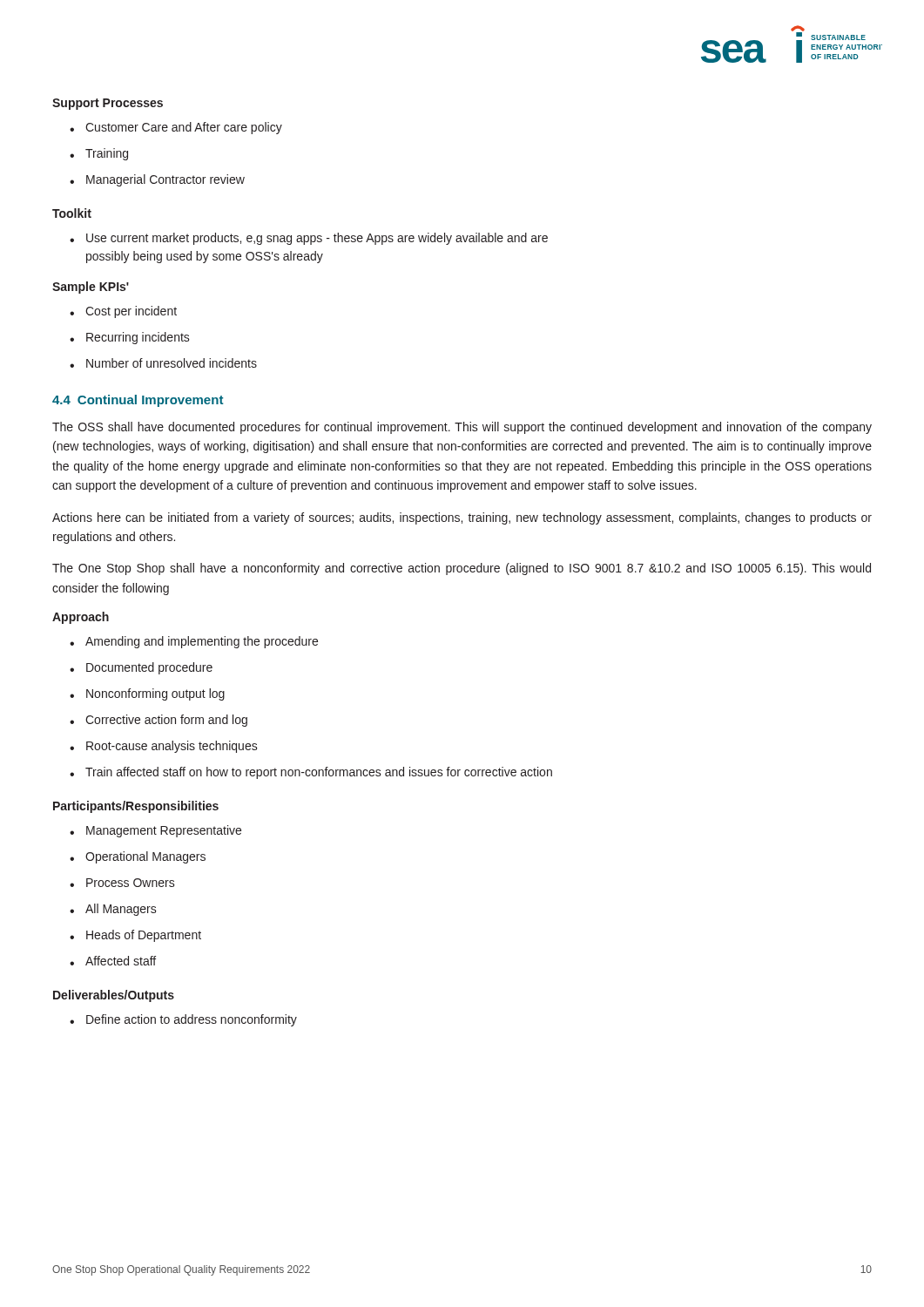
Task: Select the section header that reads "Support Processes"
Action: (108, 103)
